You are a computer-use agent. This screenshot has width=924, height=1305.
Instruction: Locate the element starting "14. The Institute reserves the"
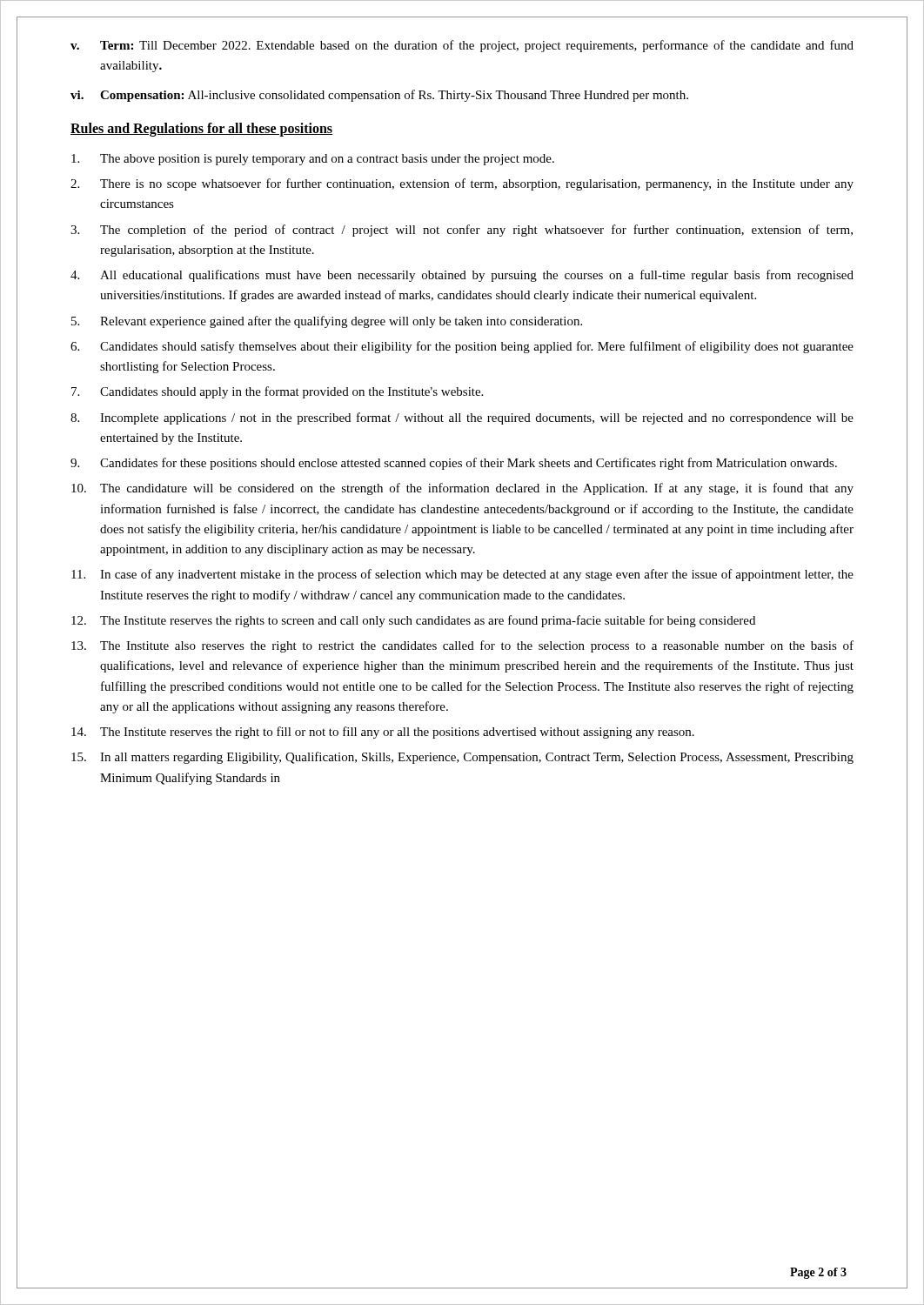383,732
